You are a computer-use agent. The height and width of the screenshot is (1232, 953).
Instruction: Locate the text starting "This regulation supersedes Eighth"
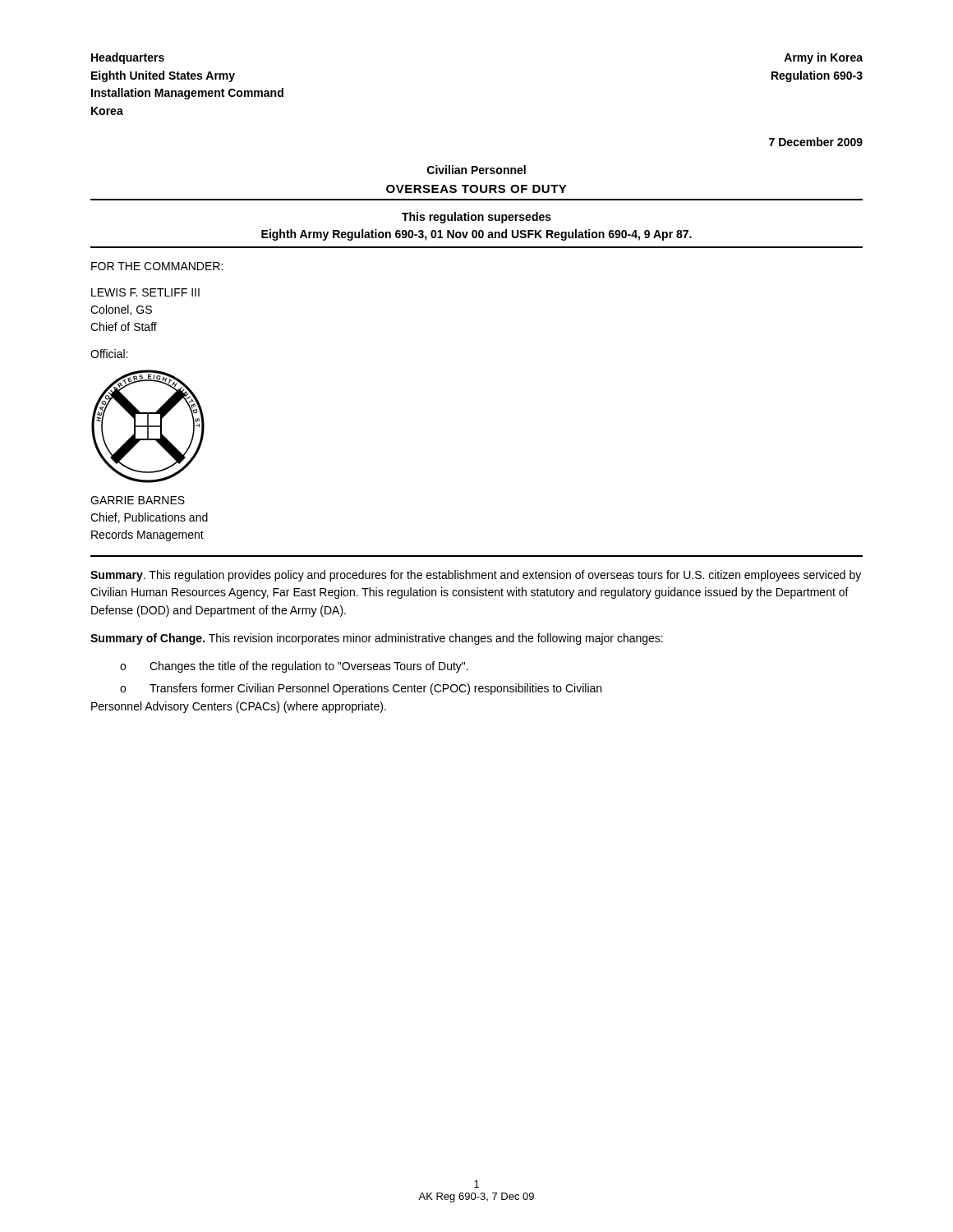point(476,225)
